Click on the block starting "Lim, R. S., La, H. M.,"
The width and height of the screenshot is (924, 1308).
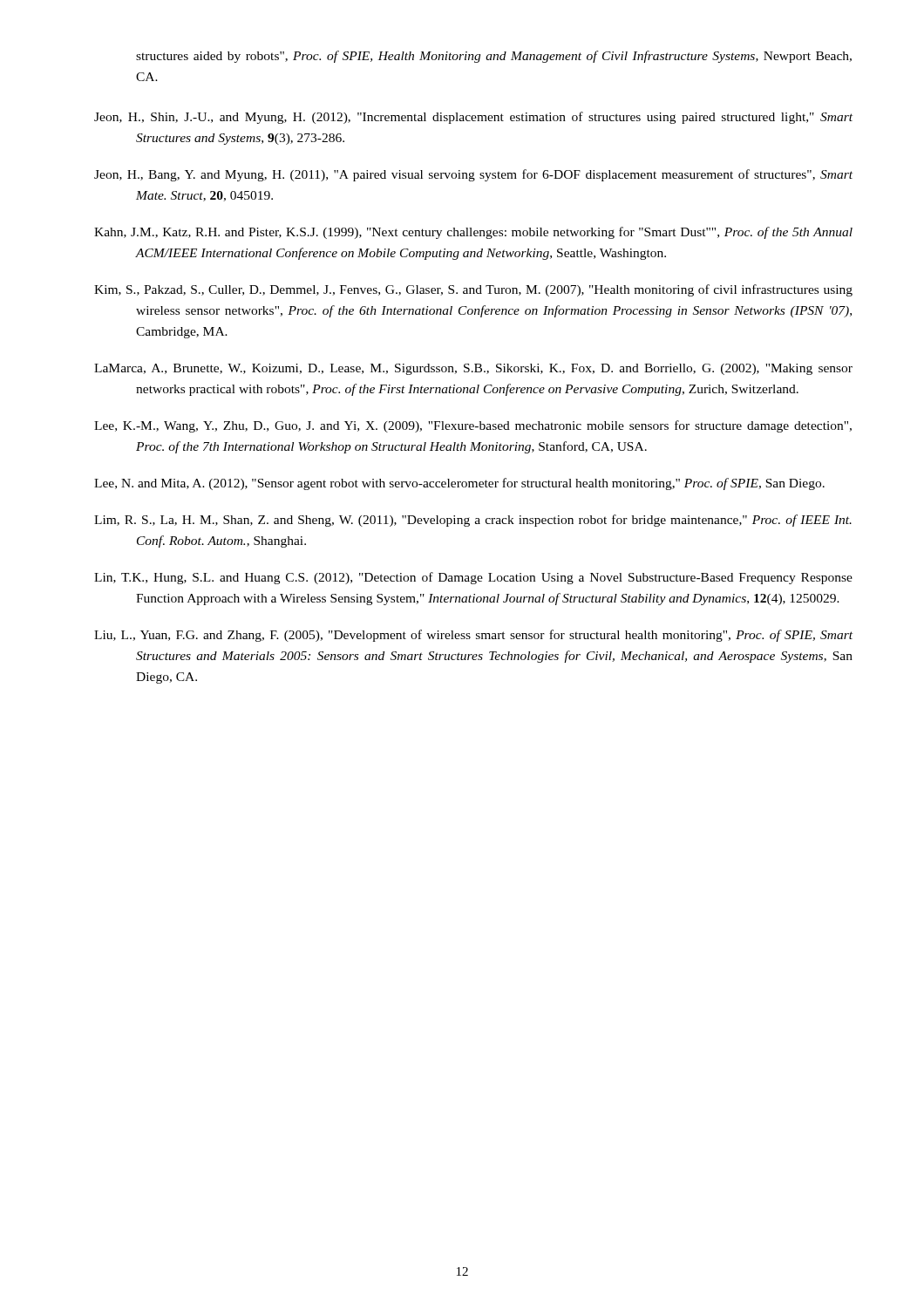tap(473, 530)
